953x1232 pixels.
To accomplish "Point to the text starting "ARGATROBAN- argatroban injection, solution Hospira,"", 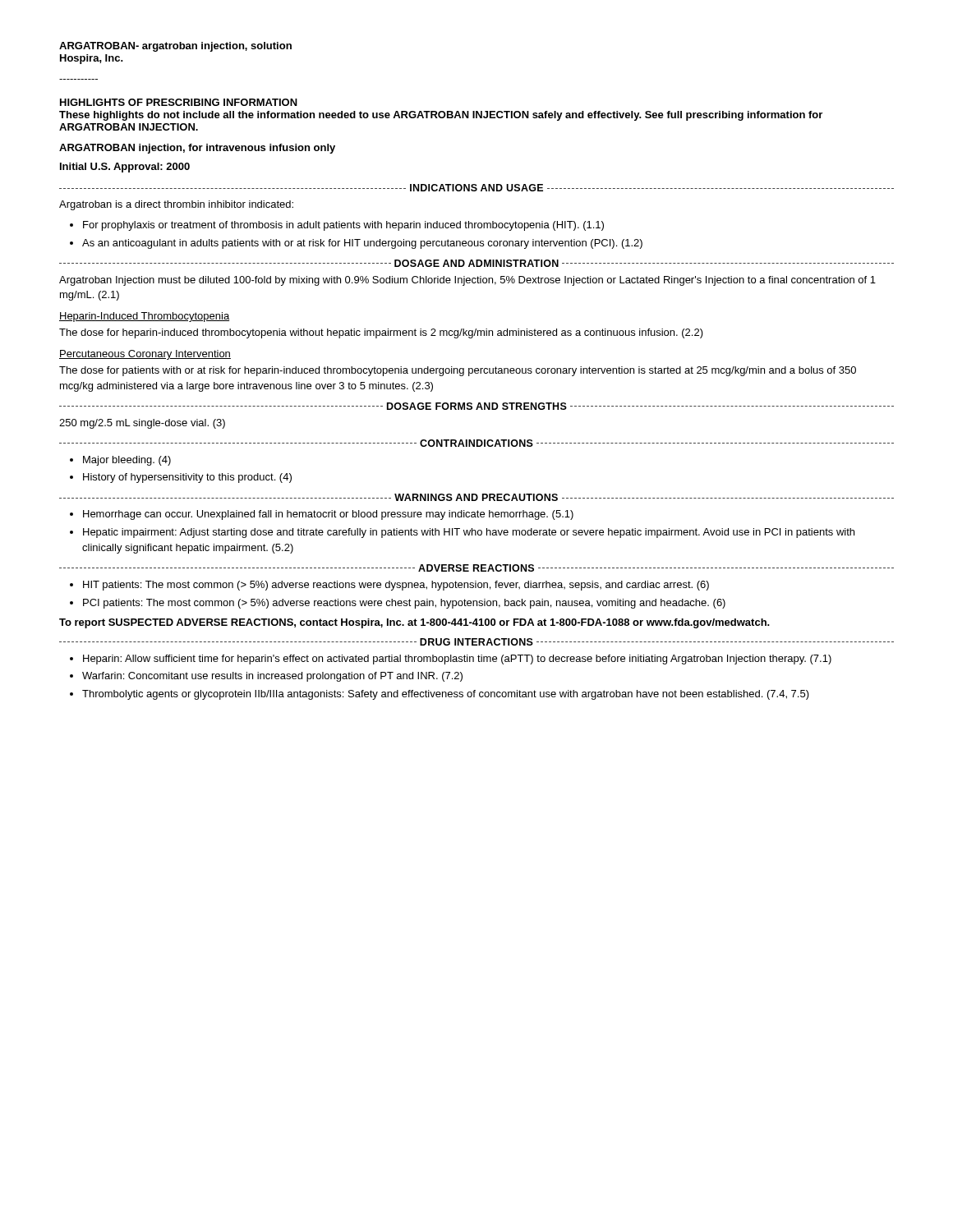I will tap(176, 52).
